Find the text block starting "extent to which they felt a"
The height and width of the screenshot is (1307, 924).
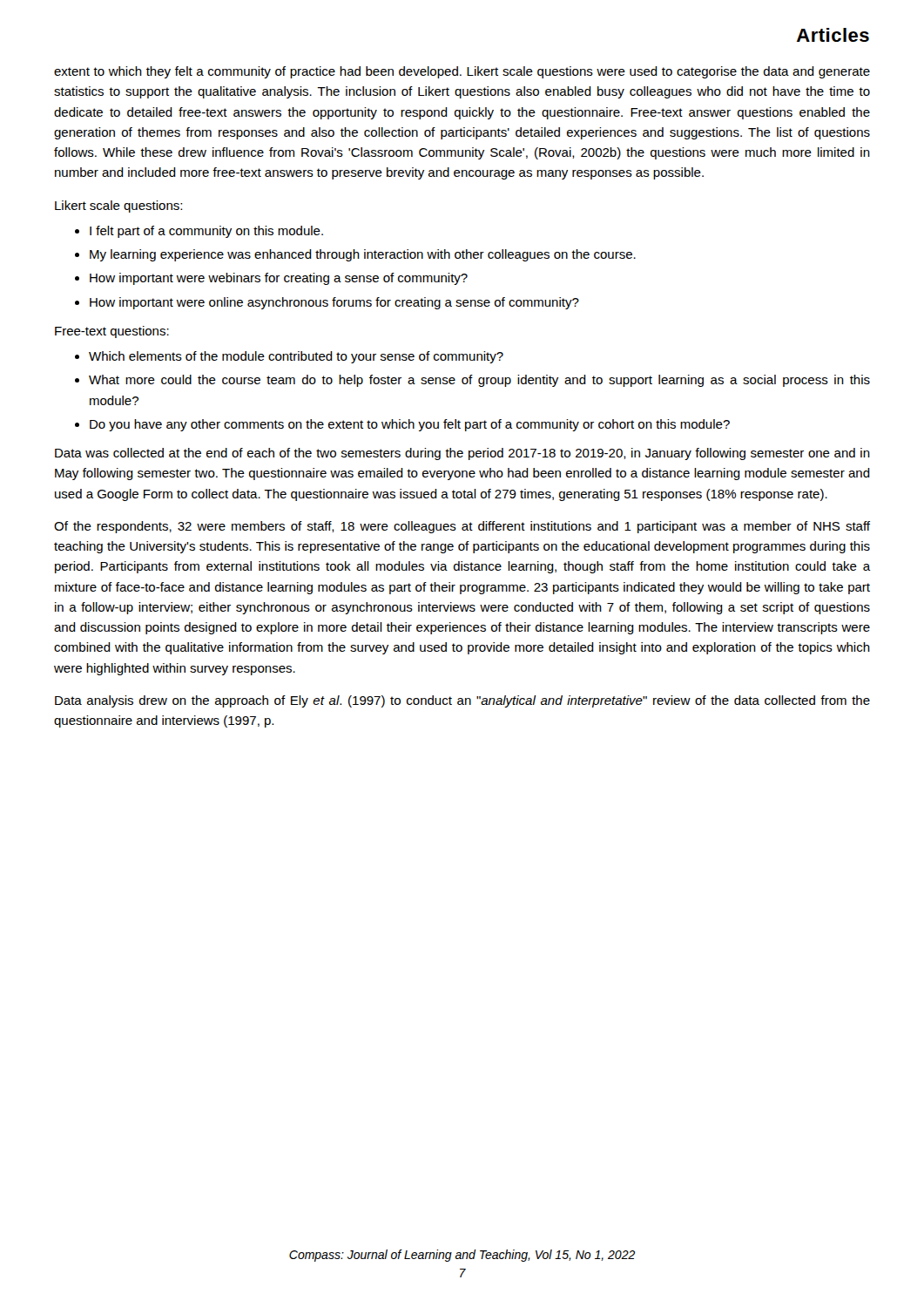(x=462, y=122)
